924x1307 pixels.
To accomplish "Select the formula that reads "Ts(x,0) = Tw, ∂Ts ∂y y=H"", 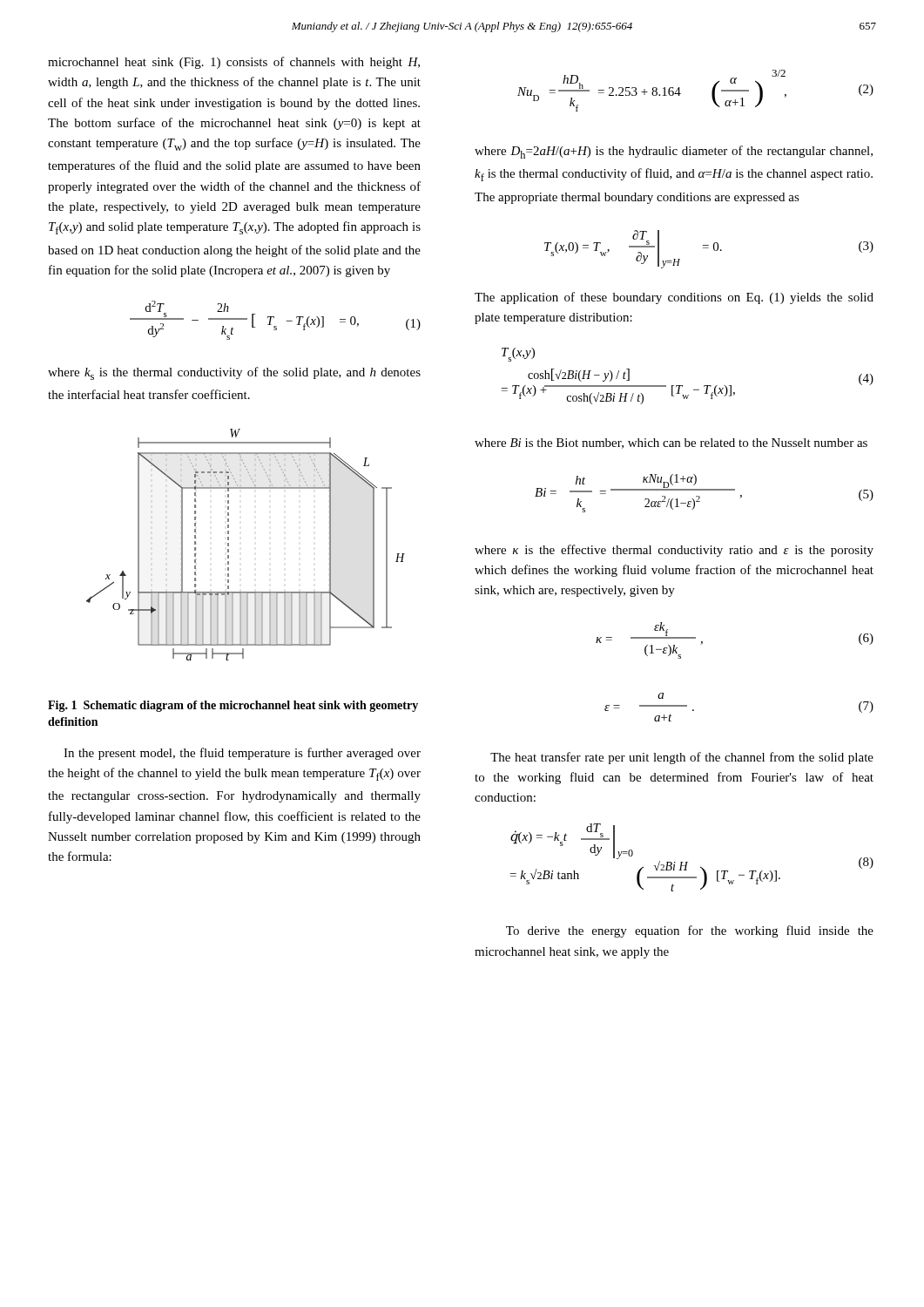I will tap(704, 244).
